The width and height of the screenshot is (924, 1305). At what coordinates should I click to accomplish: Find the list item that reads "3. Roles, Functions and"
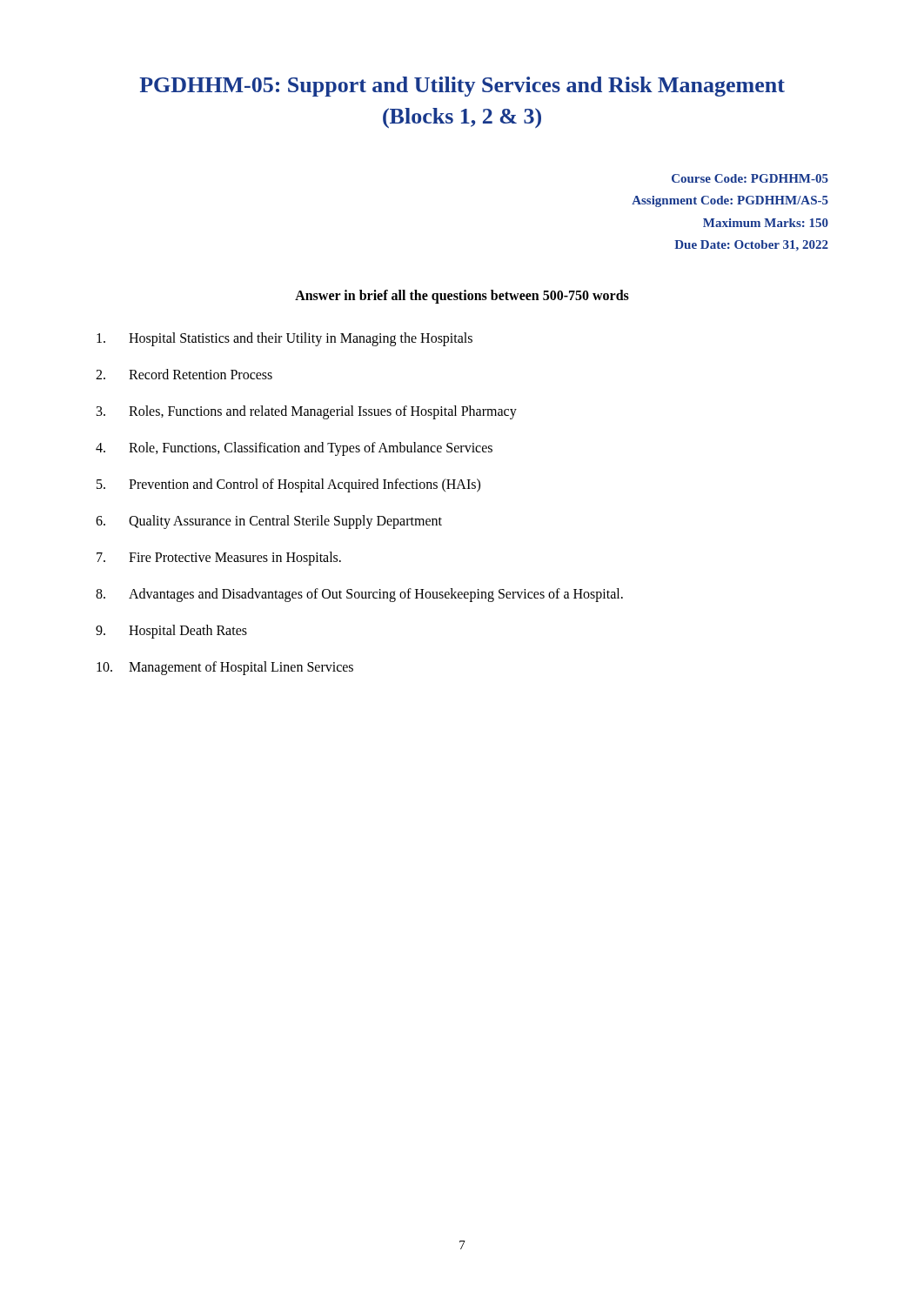[306, 411]
